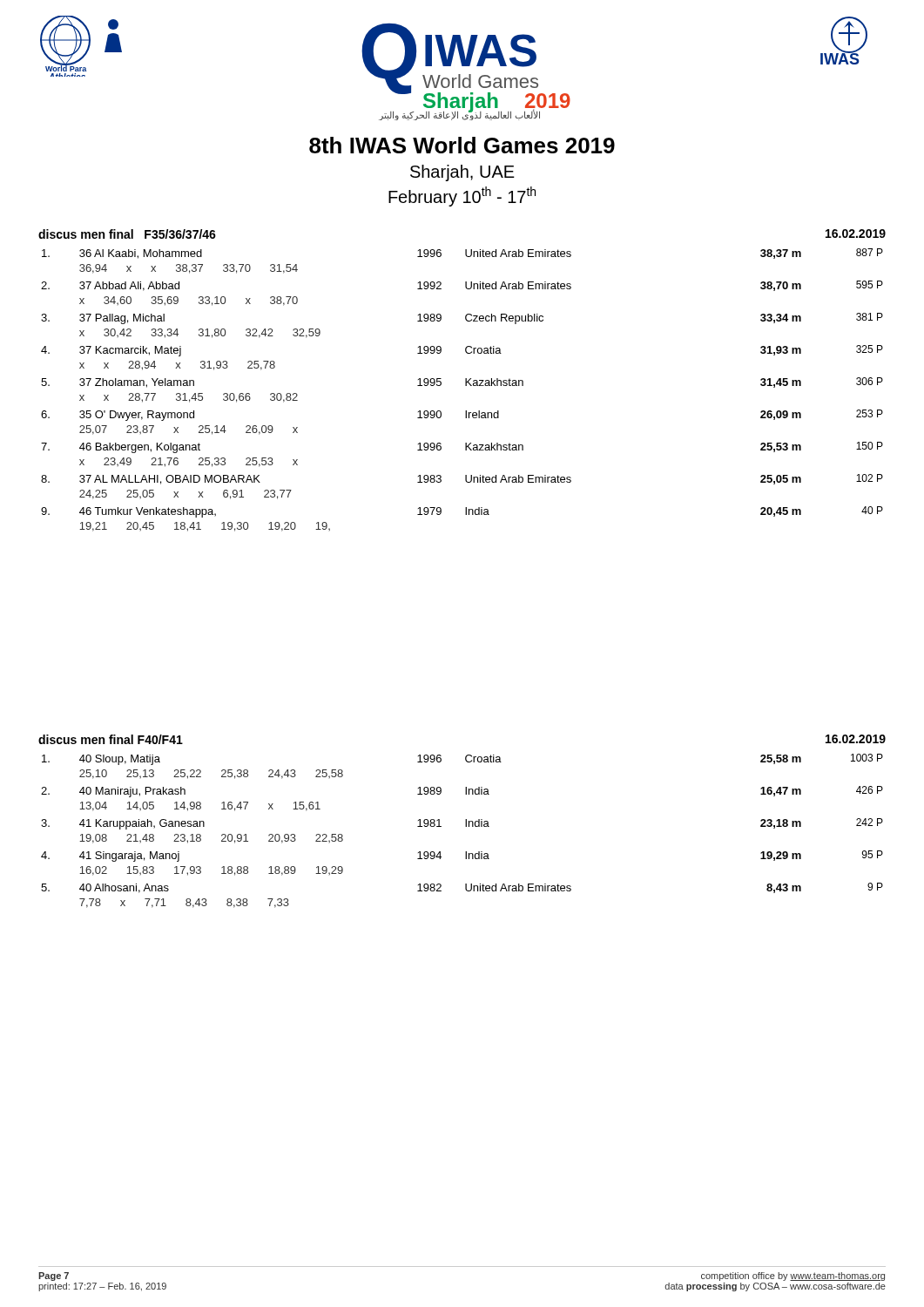Select the text starting "discus men final F35/36/37/46"
The height and width of the screenshot is (1307, 924).
tap(127, 234)
